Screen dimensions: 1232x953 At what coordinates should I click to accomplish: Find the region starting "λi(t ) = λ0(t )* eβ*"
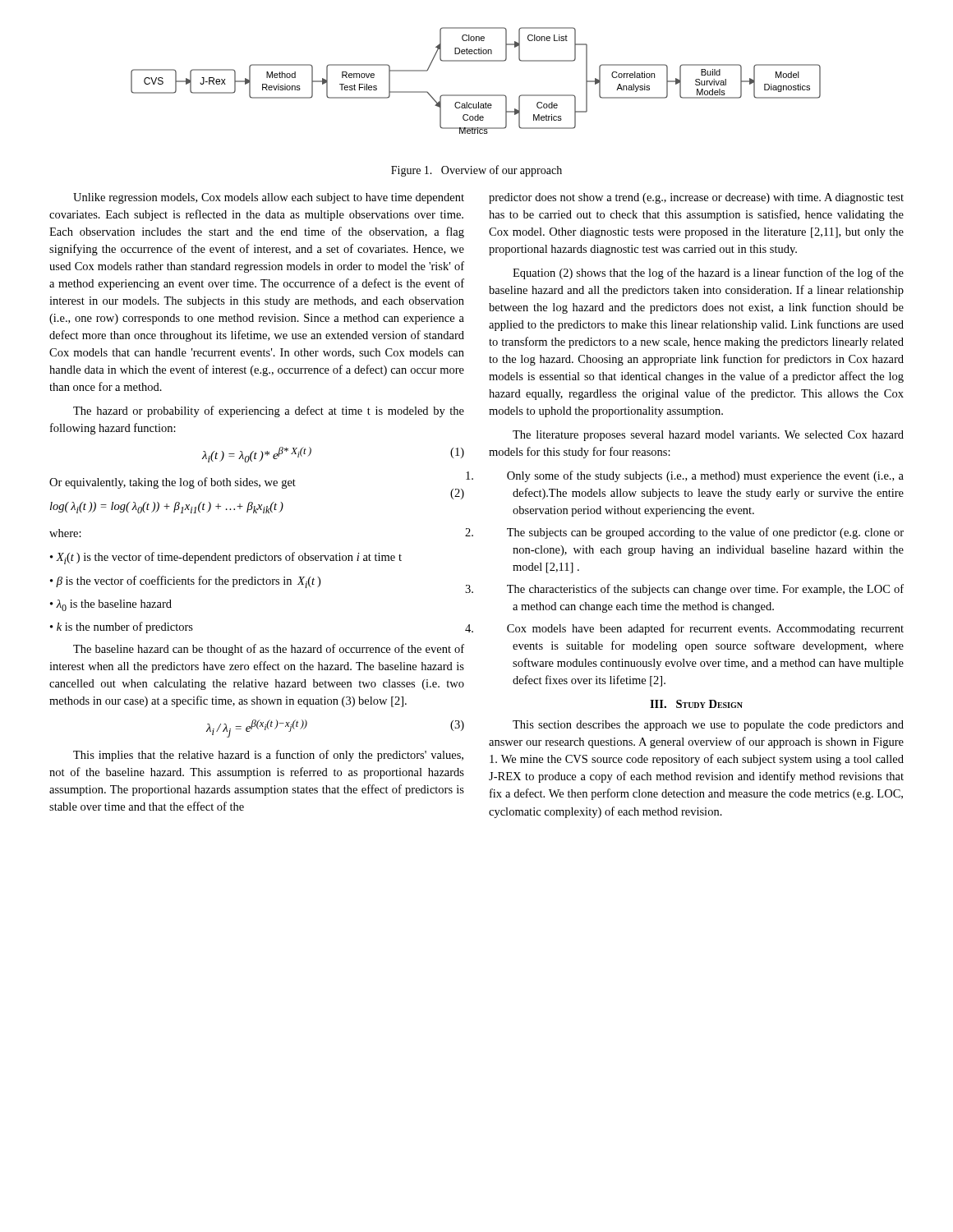point(262,455)
